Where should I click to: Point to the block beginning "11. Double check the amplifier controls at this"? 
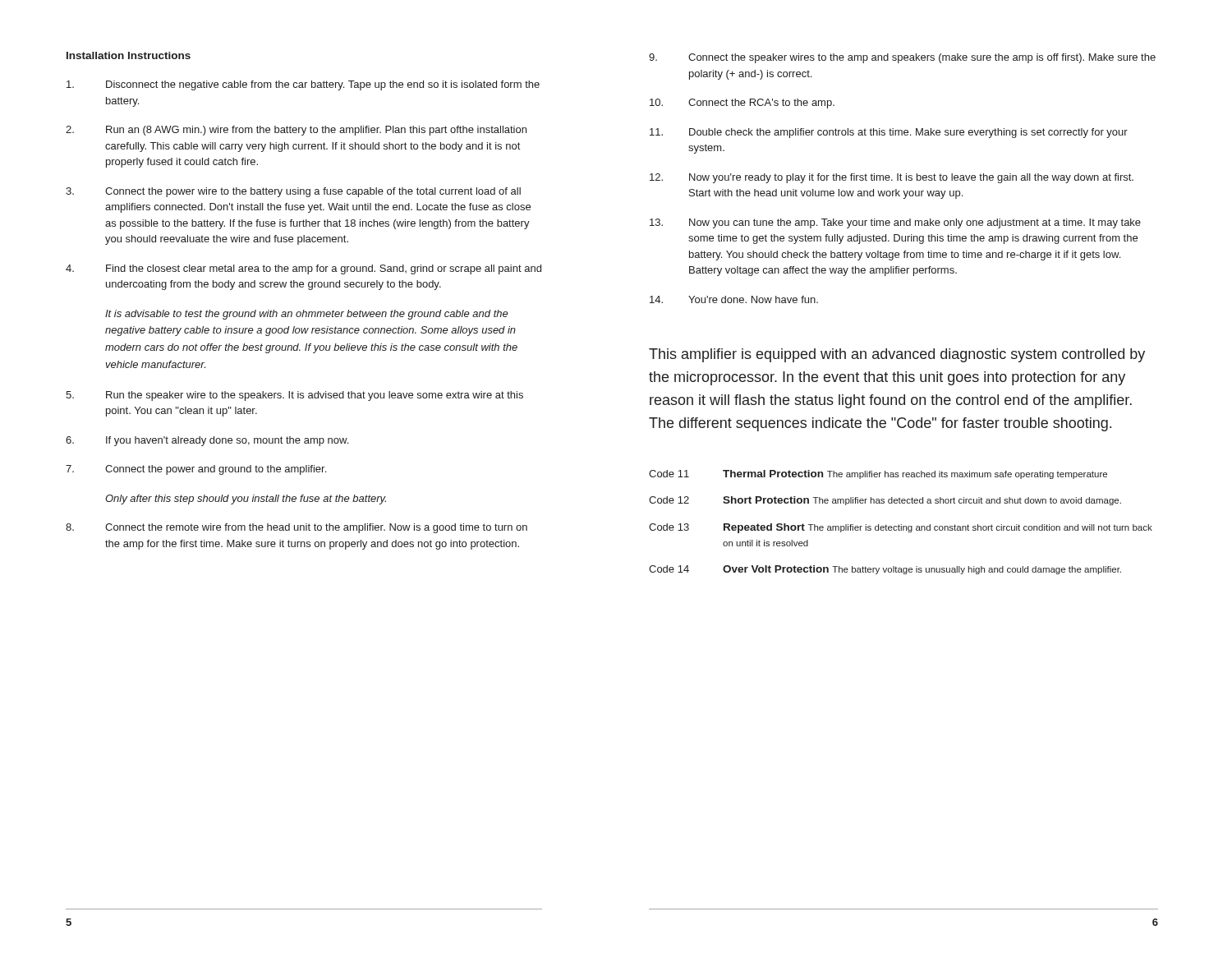coord(903,140)
